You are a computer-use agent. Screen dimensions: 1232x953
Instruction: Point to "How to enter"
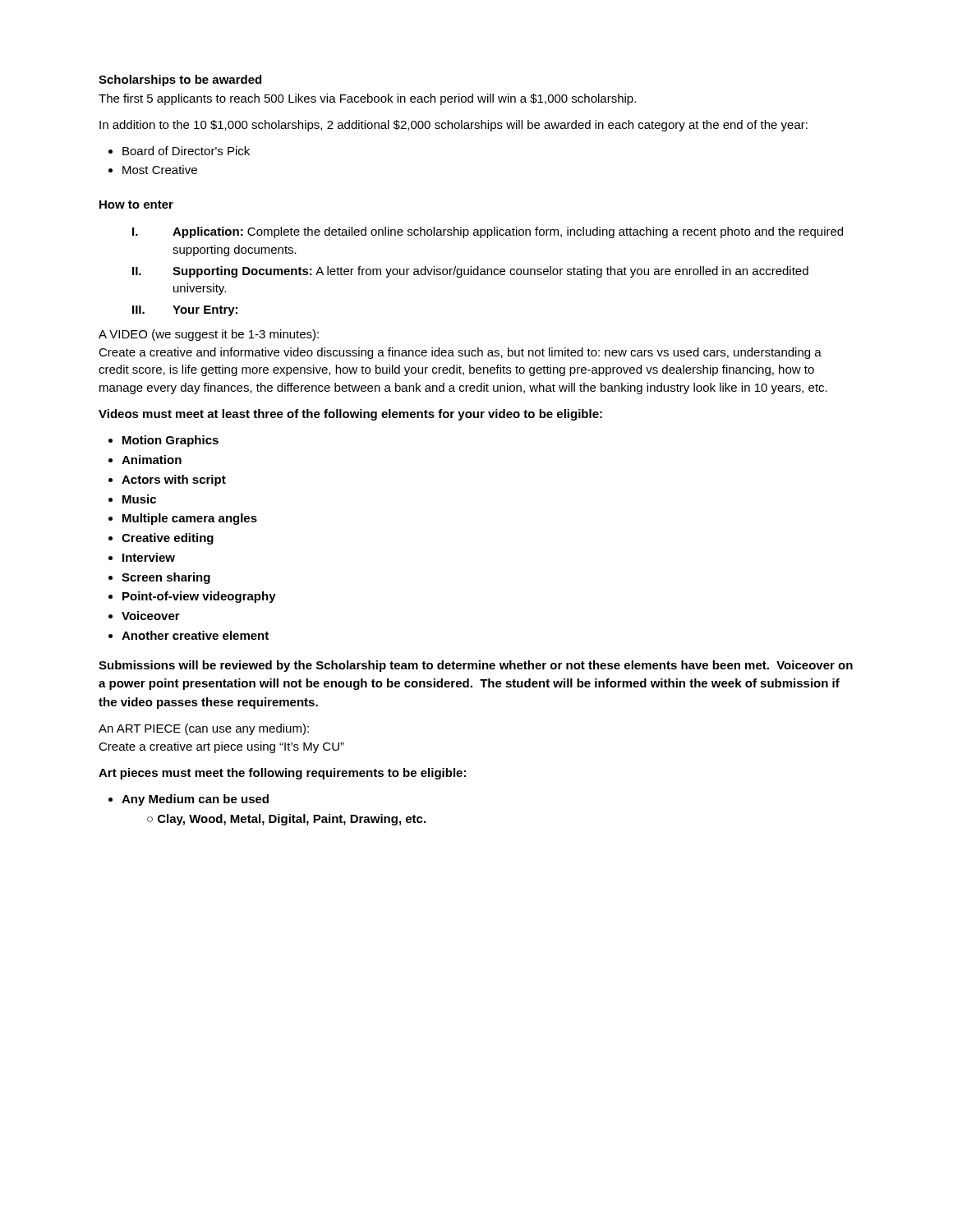click(x=136, y=204)
